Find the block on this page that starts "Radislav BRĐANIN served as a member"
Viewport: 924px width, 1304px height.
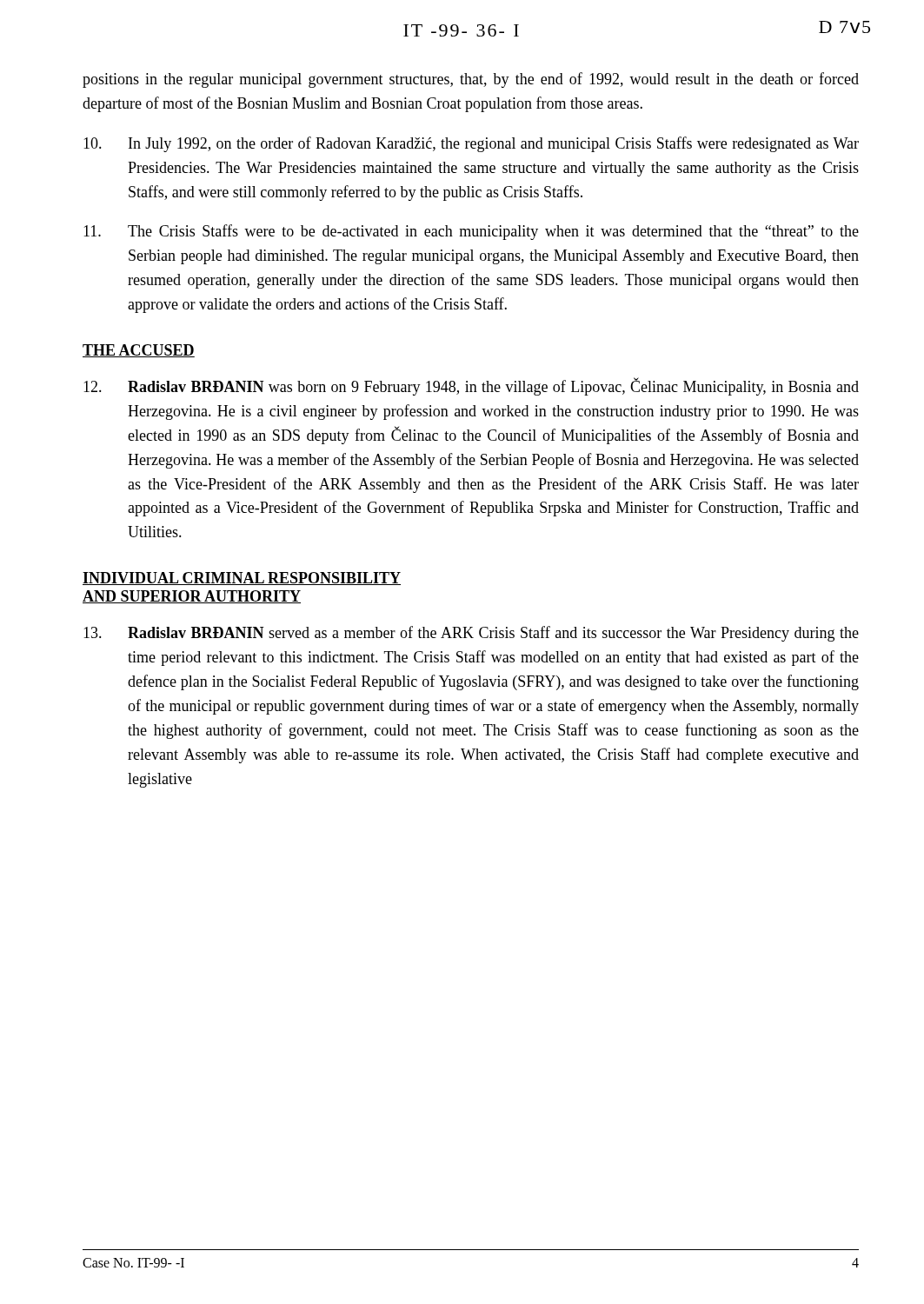click(x=471, y=707)
